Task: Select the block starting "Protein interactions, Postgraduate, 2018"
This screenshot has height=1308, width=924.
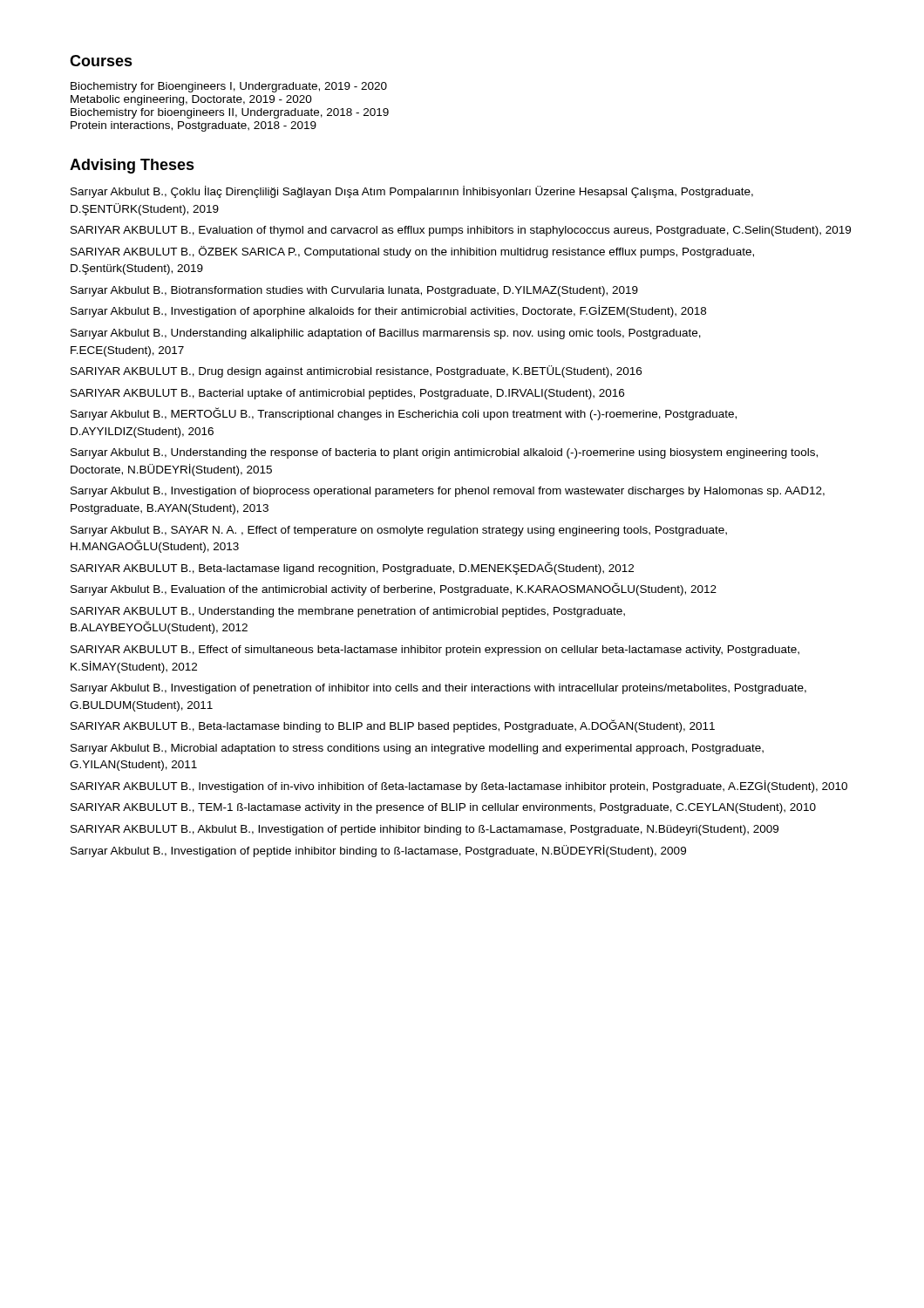Action: tap(193, 125)
